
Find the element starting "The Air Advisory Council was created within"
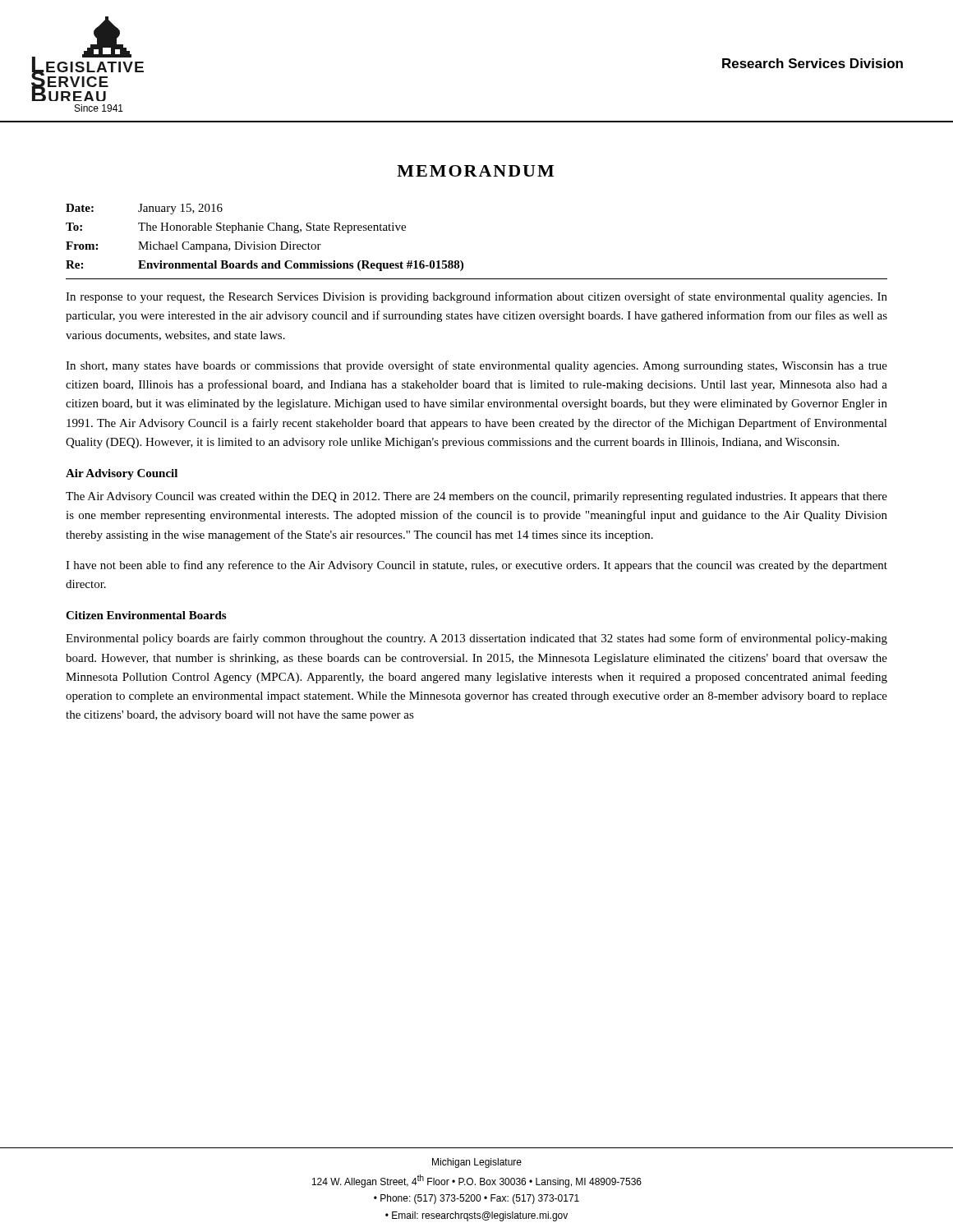tap(476, 515)
